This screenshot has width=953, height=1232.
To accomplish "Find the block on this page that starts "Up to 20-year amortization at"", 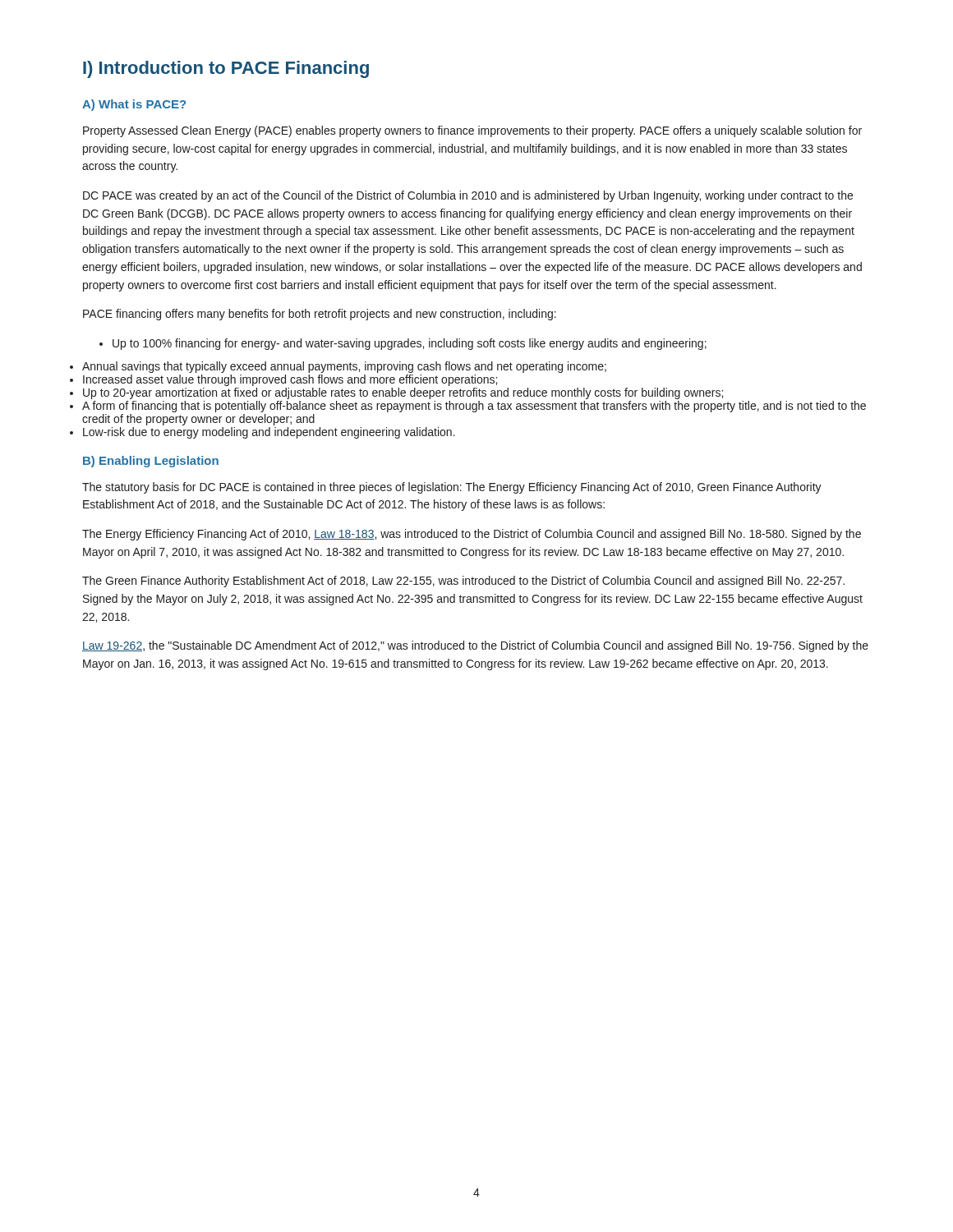I will (476, 392).
